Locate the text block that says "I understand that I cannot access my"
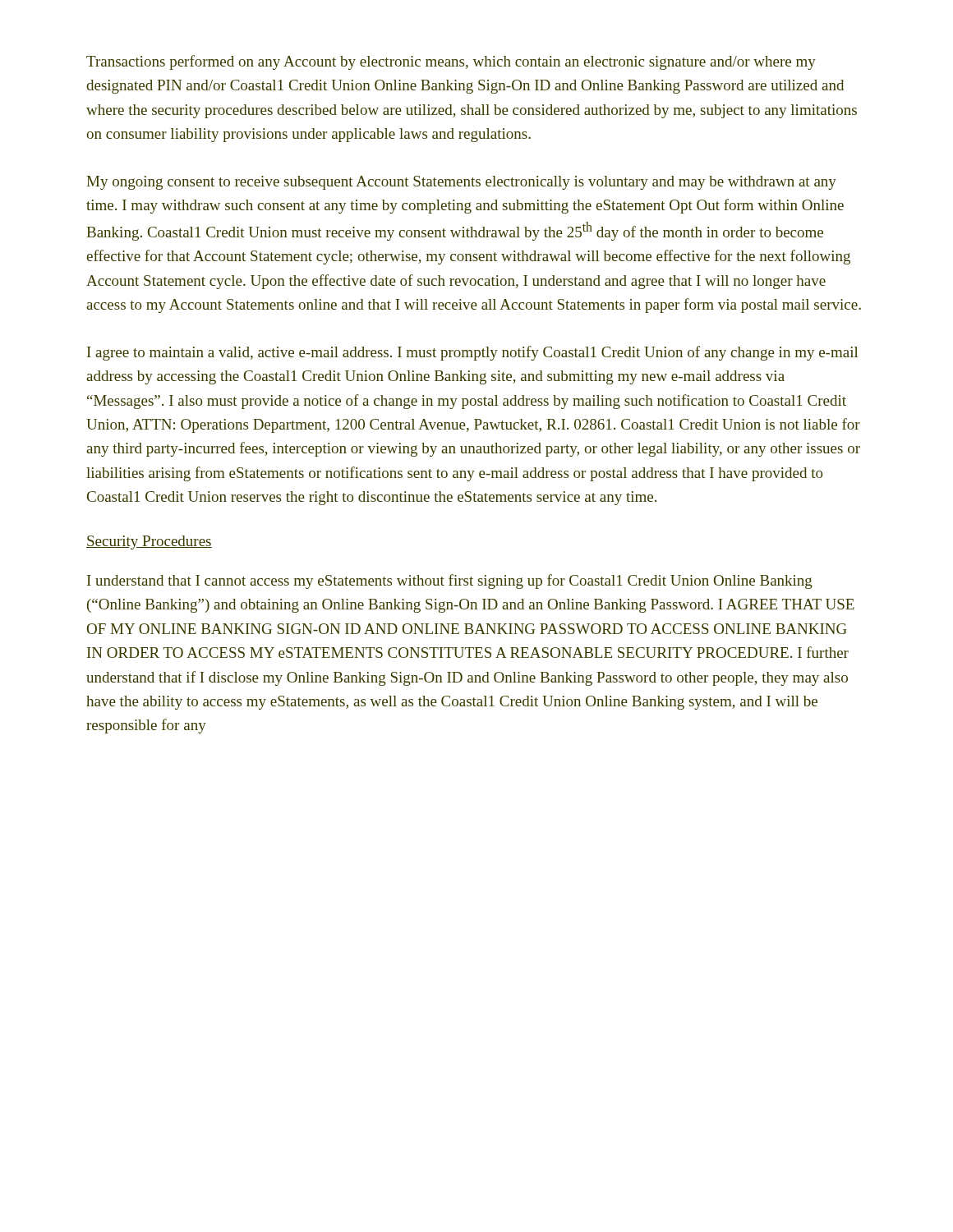 (470, 653)
